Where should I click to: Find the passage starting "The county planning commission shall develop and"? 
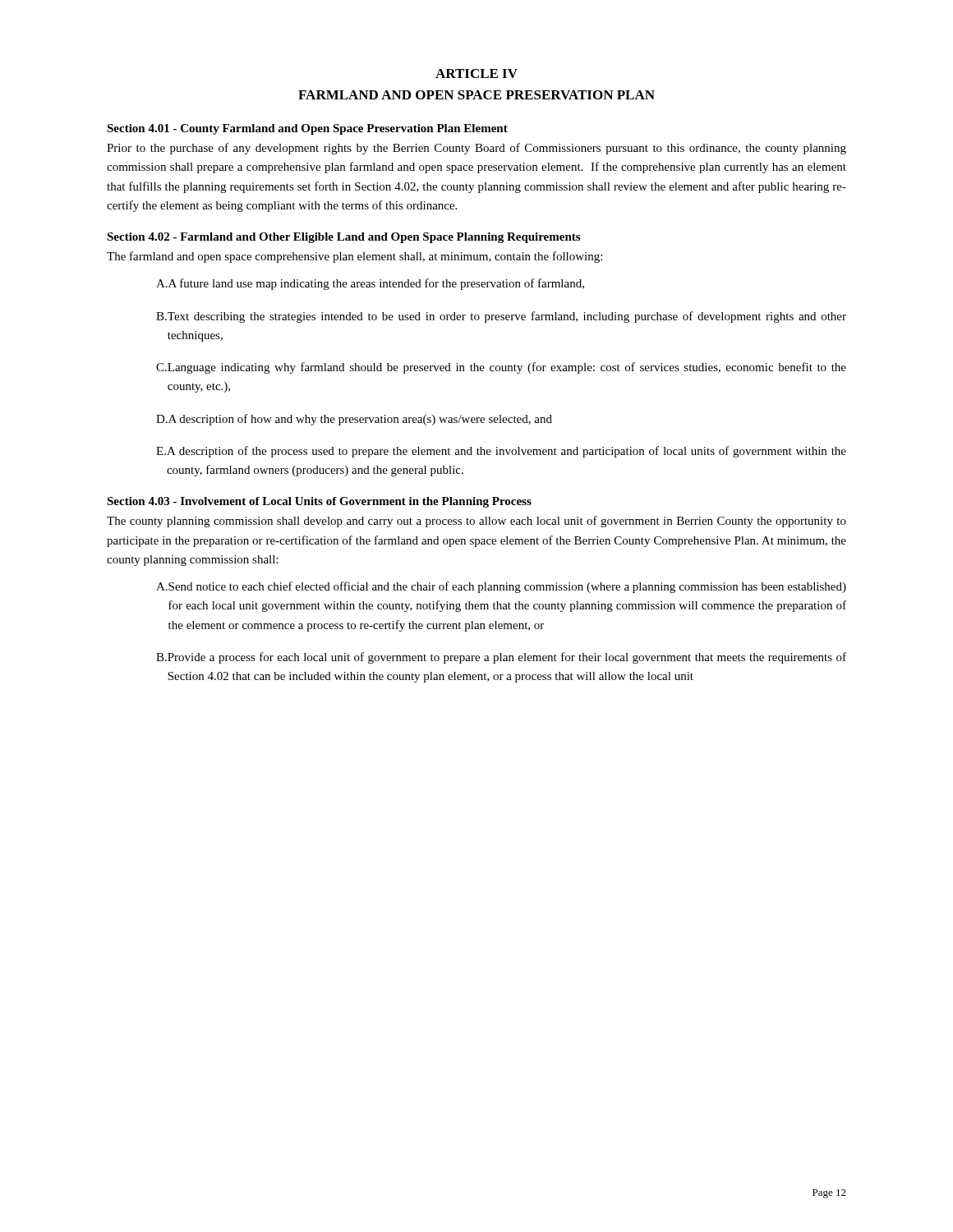(476, 540)
